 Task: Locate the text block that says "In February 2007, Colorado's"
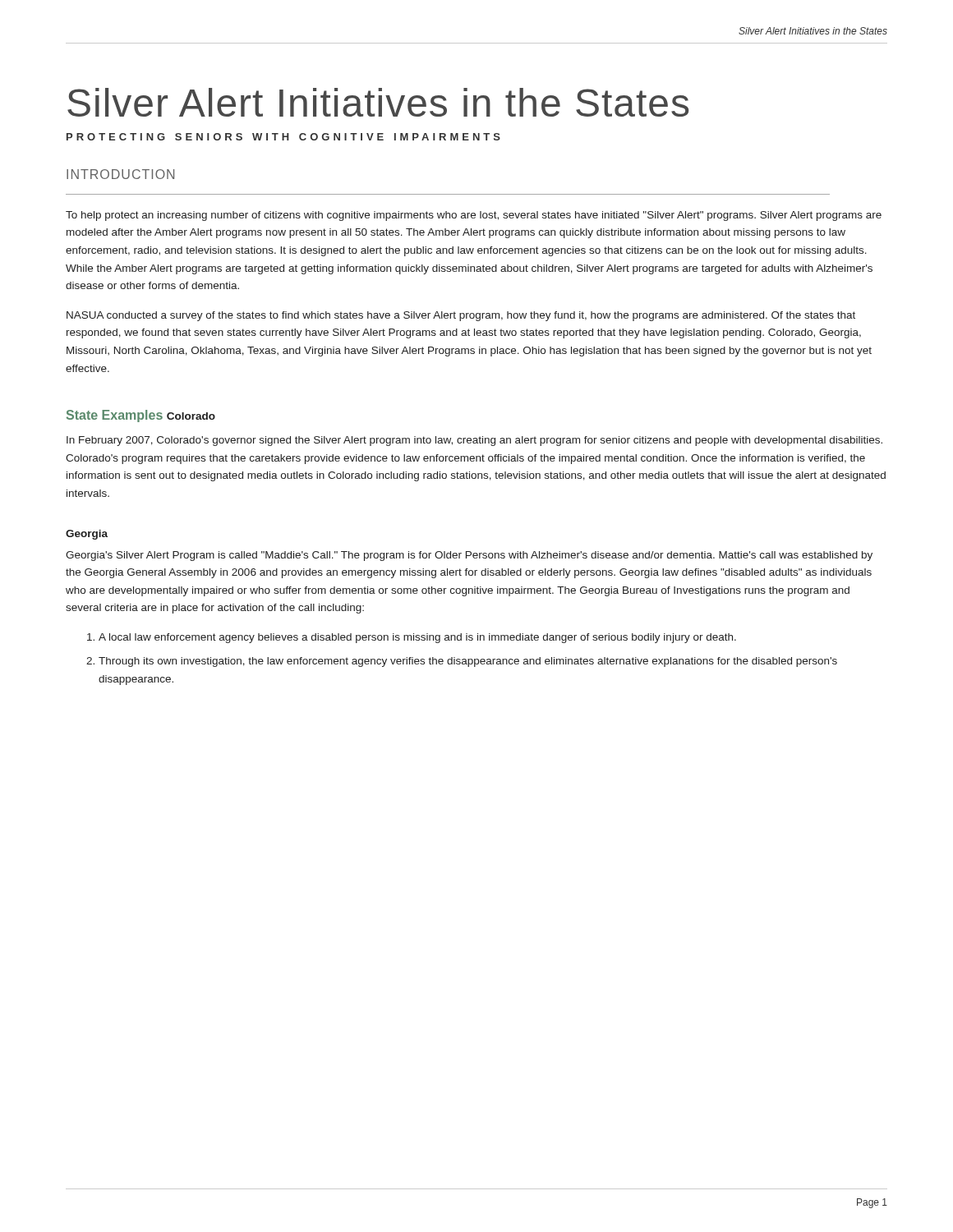tap(476, 467)
